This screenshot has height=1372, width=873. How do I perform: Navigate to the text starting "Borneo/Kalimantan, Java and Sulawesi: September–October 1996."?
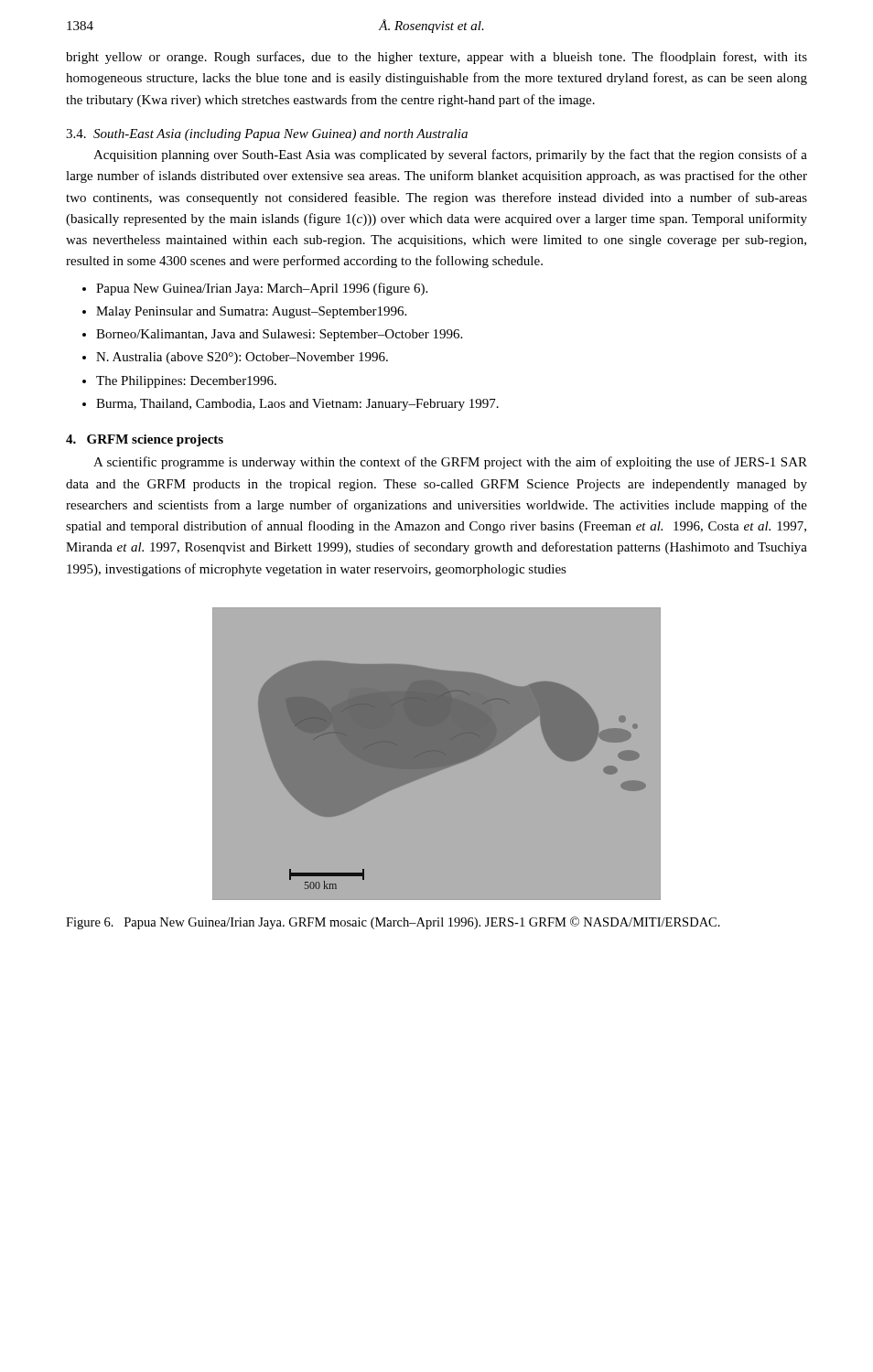click(x=280, y=334)
